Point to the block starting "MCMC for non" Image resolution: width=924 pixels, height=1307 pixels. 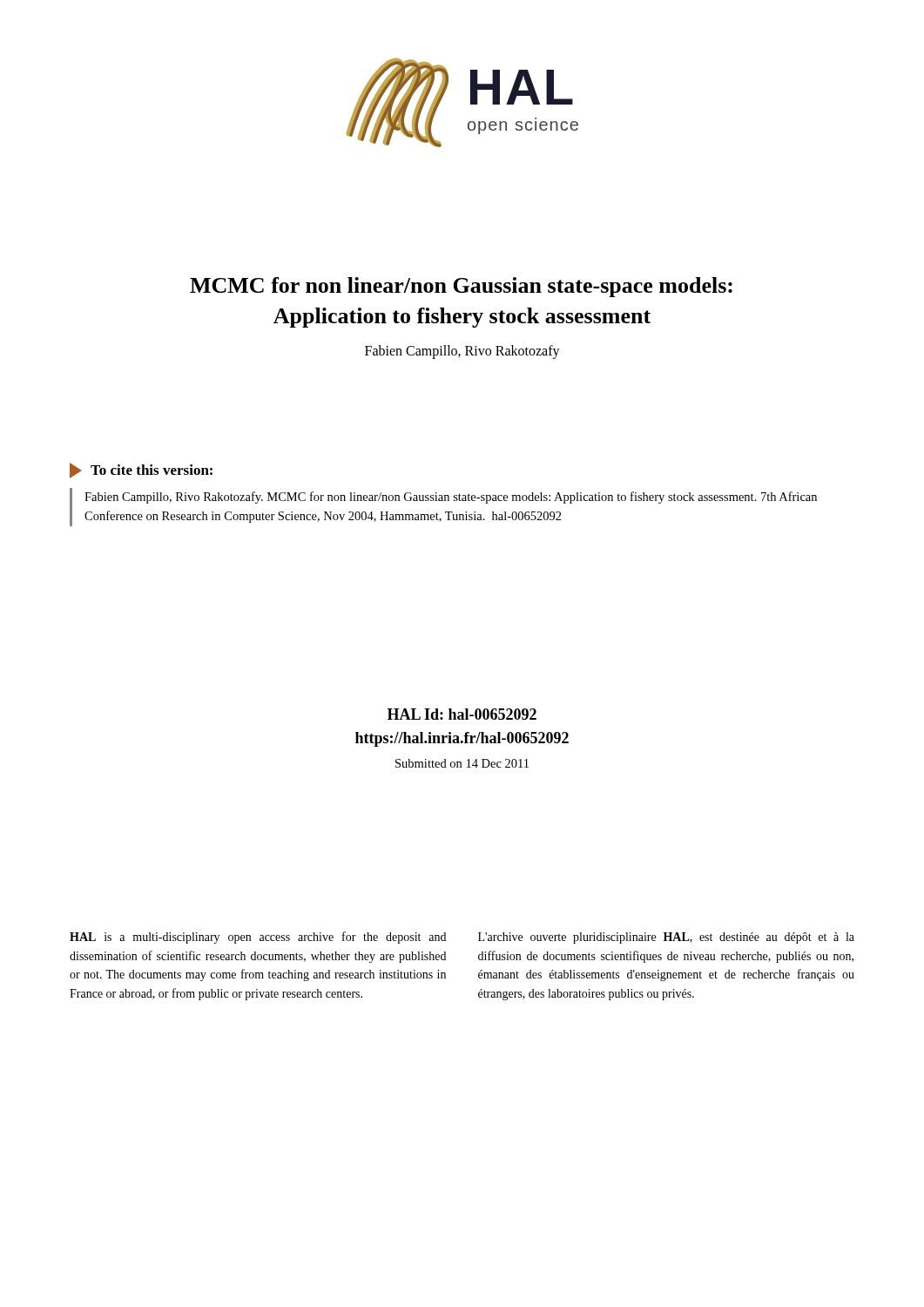pos(462,315)
